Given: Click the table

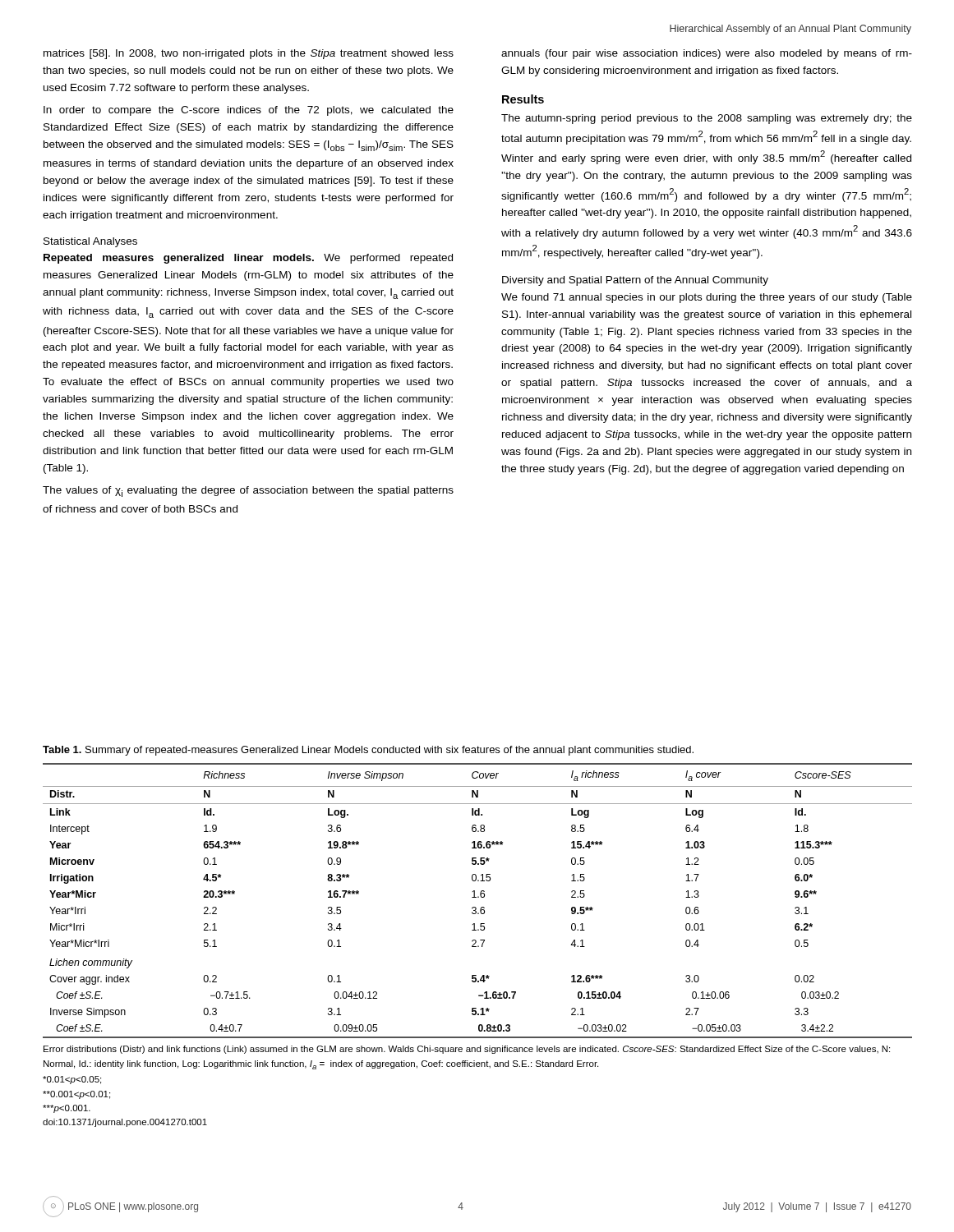Looking at the screenshot, I should pos(477,946).
